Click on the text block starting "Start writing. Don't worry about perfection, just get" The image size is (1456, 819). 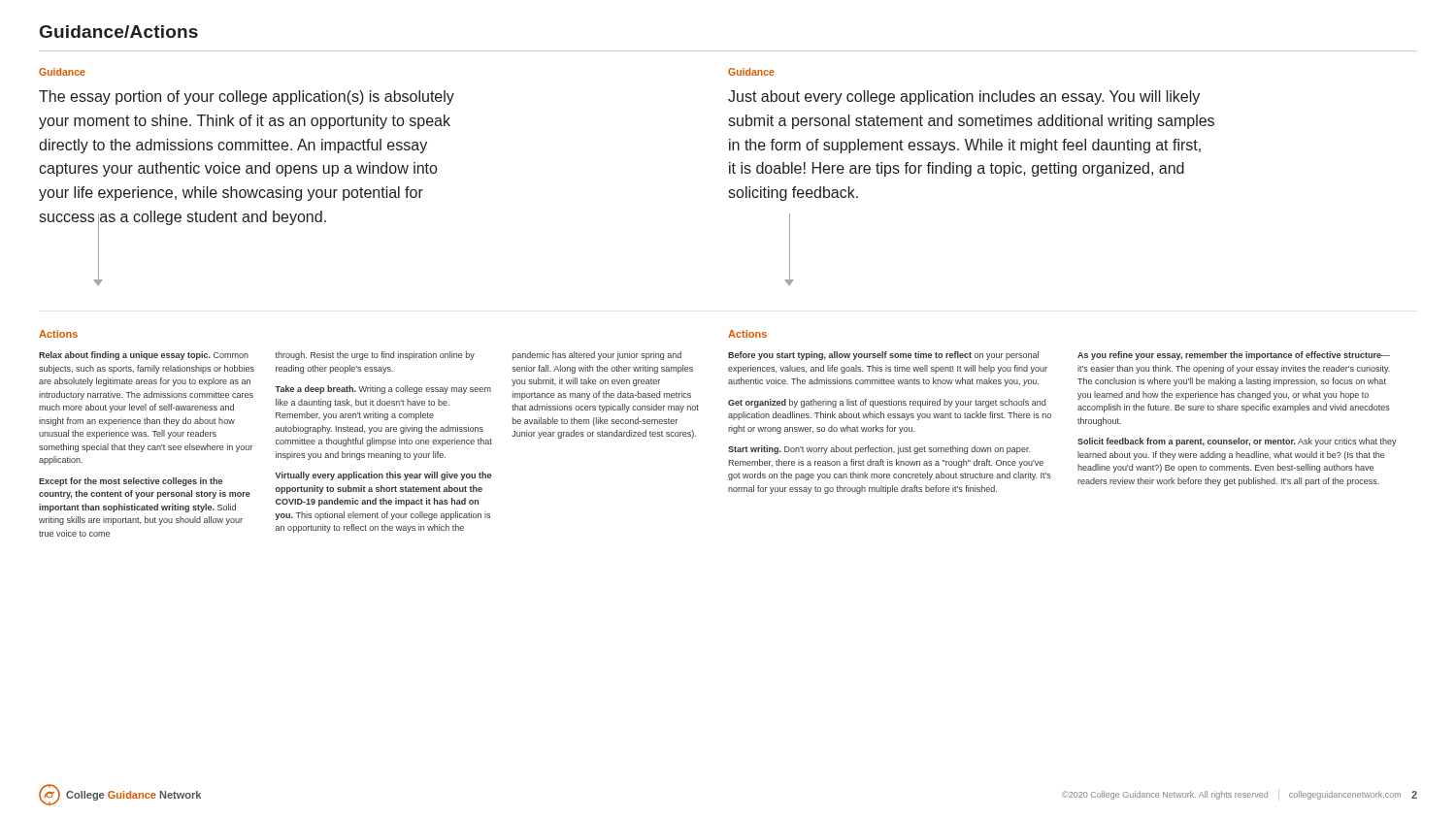coord(889,469)
